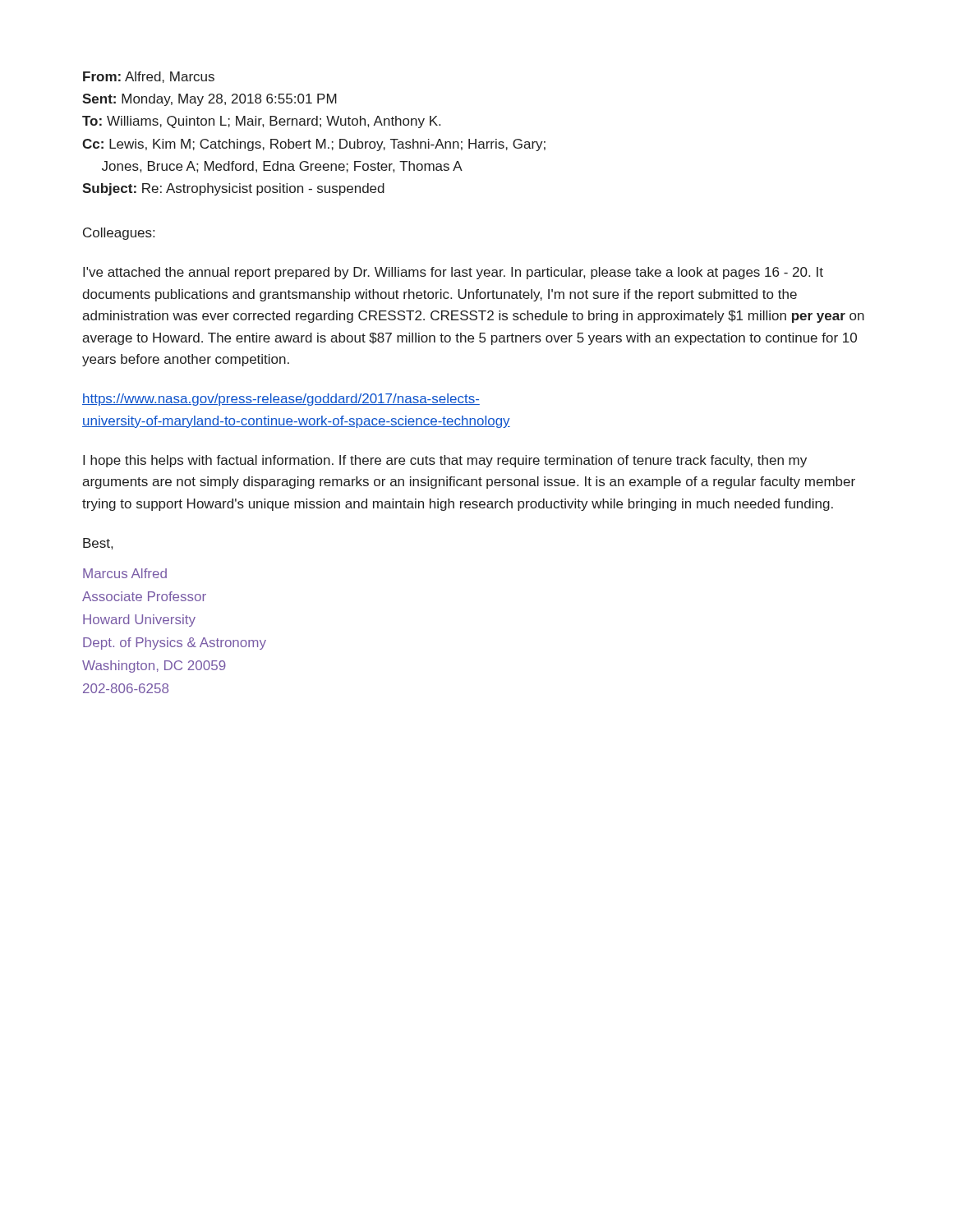
Task: Where is the passage that starts "Marcus Alfred Associate Professor"?
Action: (174, 632)
